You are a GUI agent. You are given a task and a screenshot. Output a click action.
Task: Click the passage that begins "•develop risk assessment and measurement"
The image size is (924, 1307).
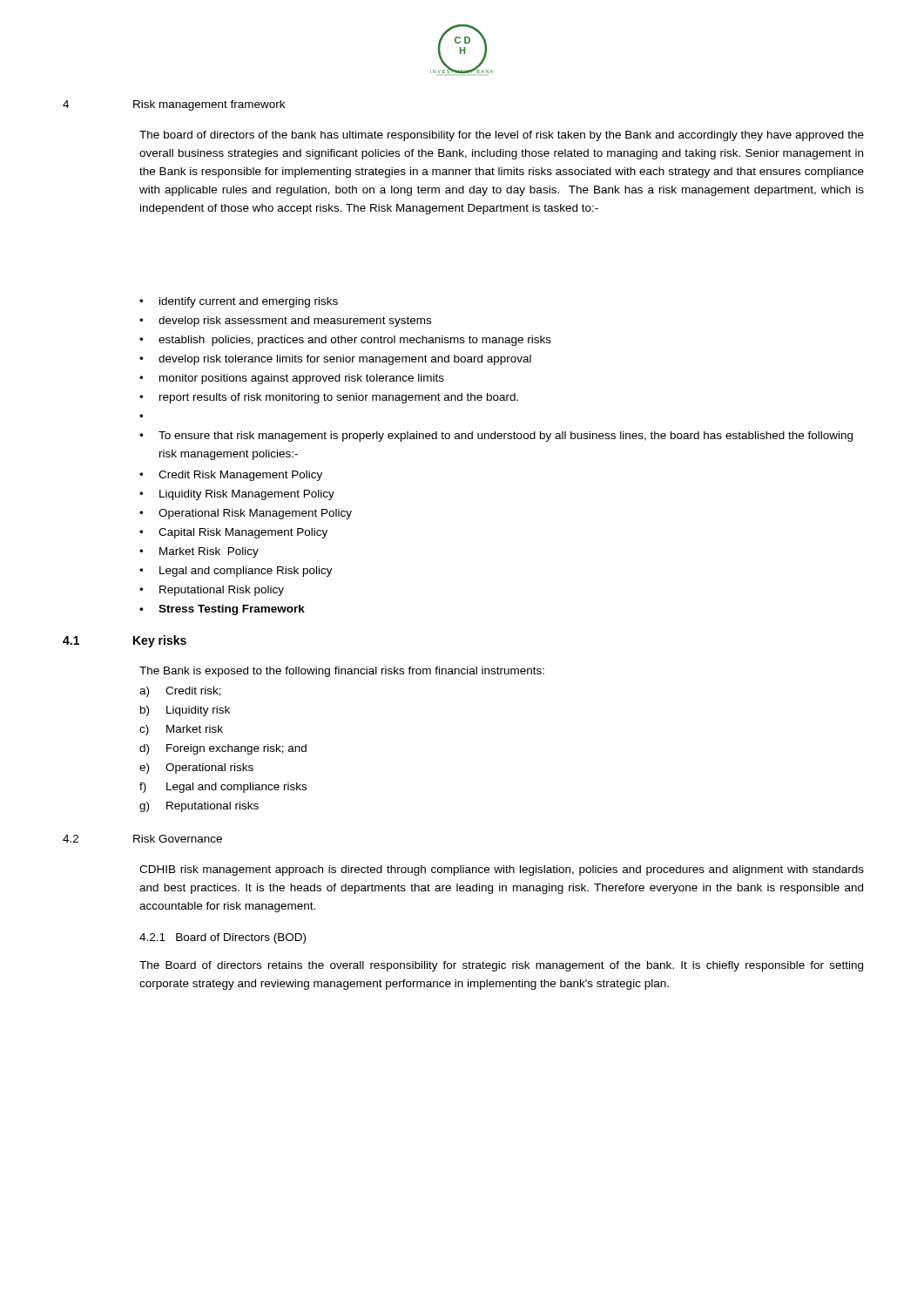pos(285,321)
